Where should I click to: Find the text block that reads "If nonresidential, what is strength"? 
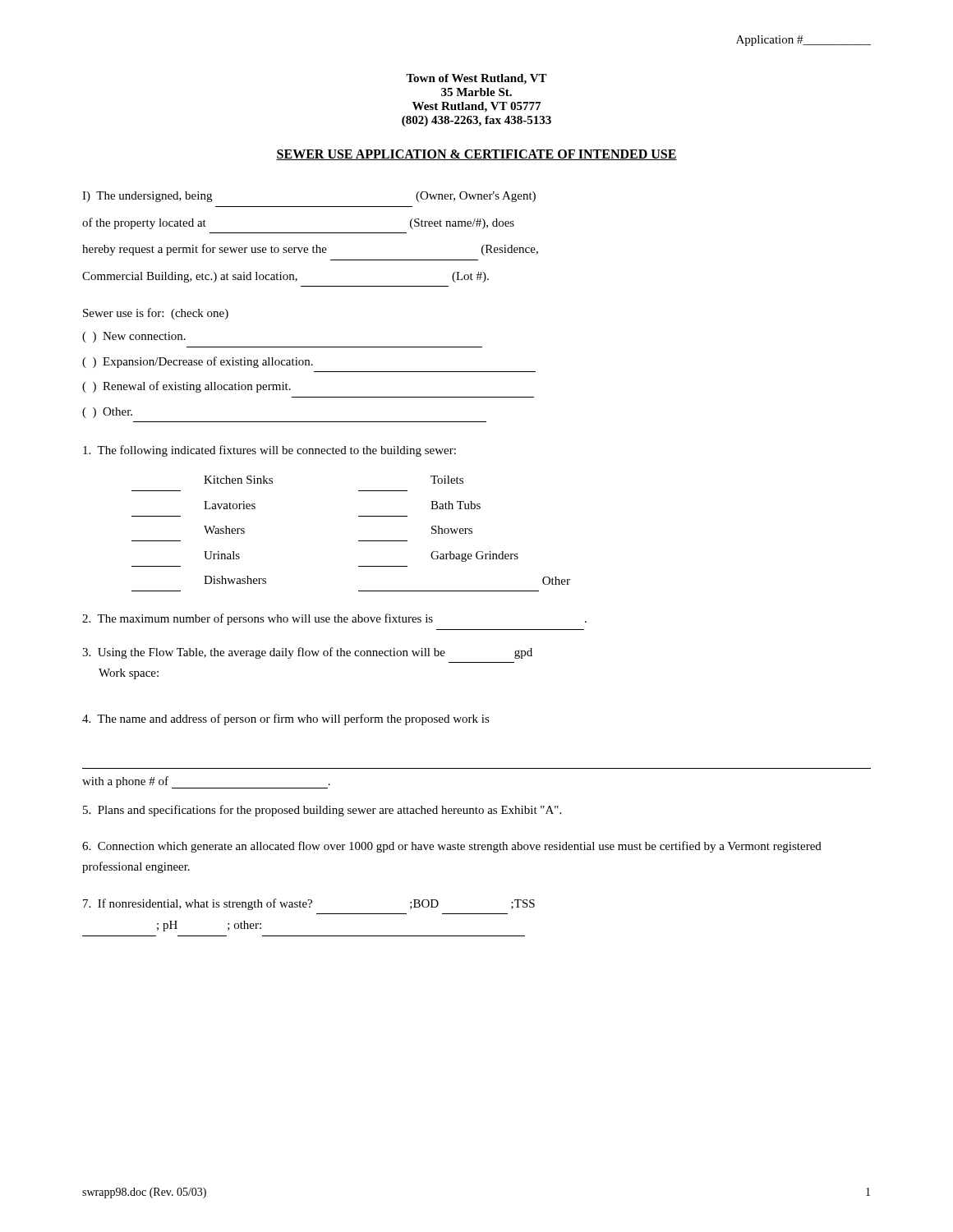coord(309,914)
